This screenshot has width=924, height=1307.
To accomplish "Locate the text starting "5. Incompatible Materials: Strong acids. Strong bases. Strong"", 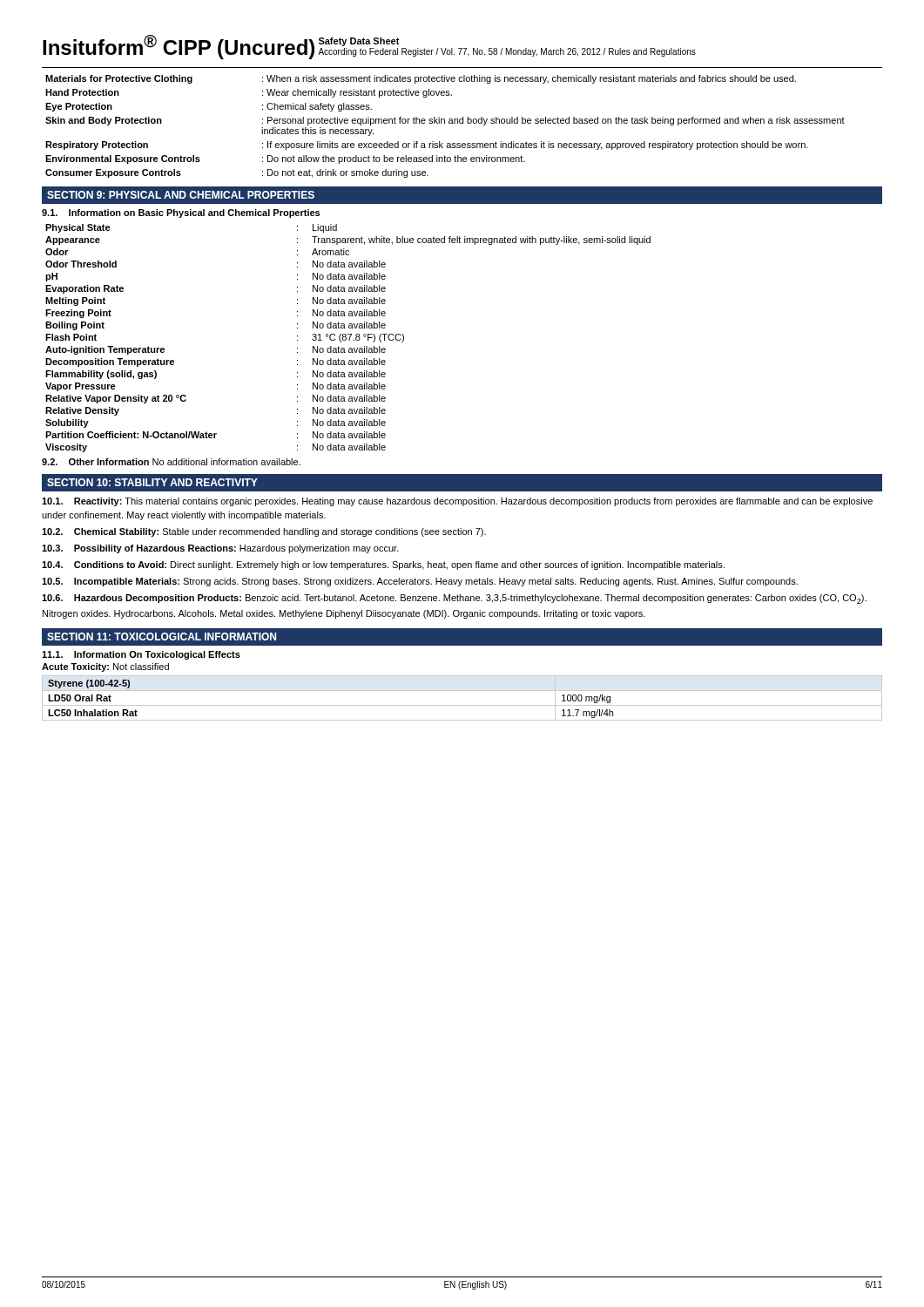I will 420,581.
